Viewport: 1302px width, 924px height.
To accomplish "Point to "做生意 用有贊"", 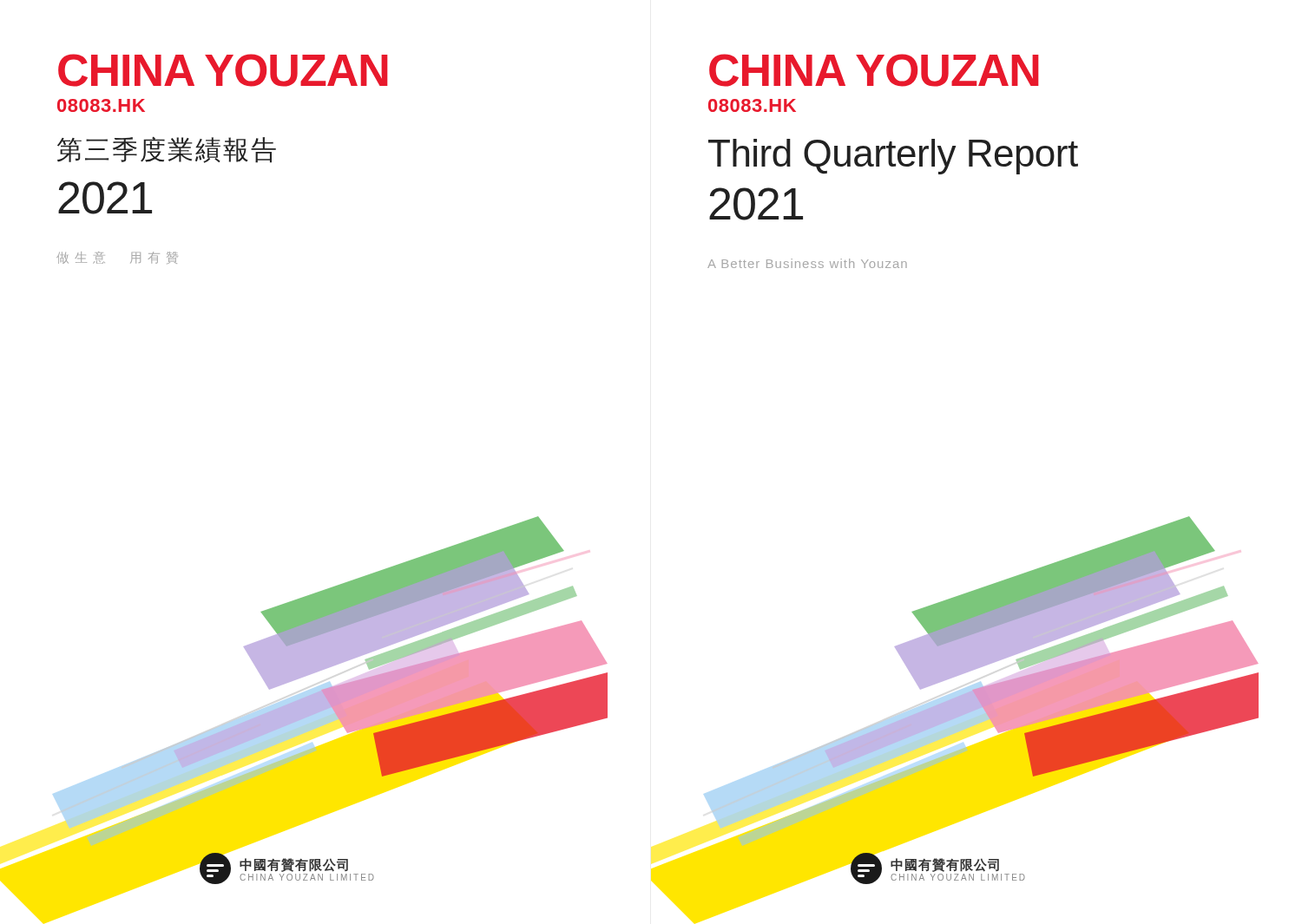I will pos(120,257).
